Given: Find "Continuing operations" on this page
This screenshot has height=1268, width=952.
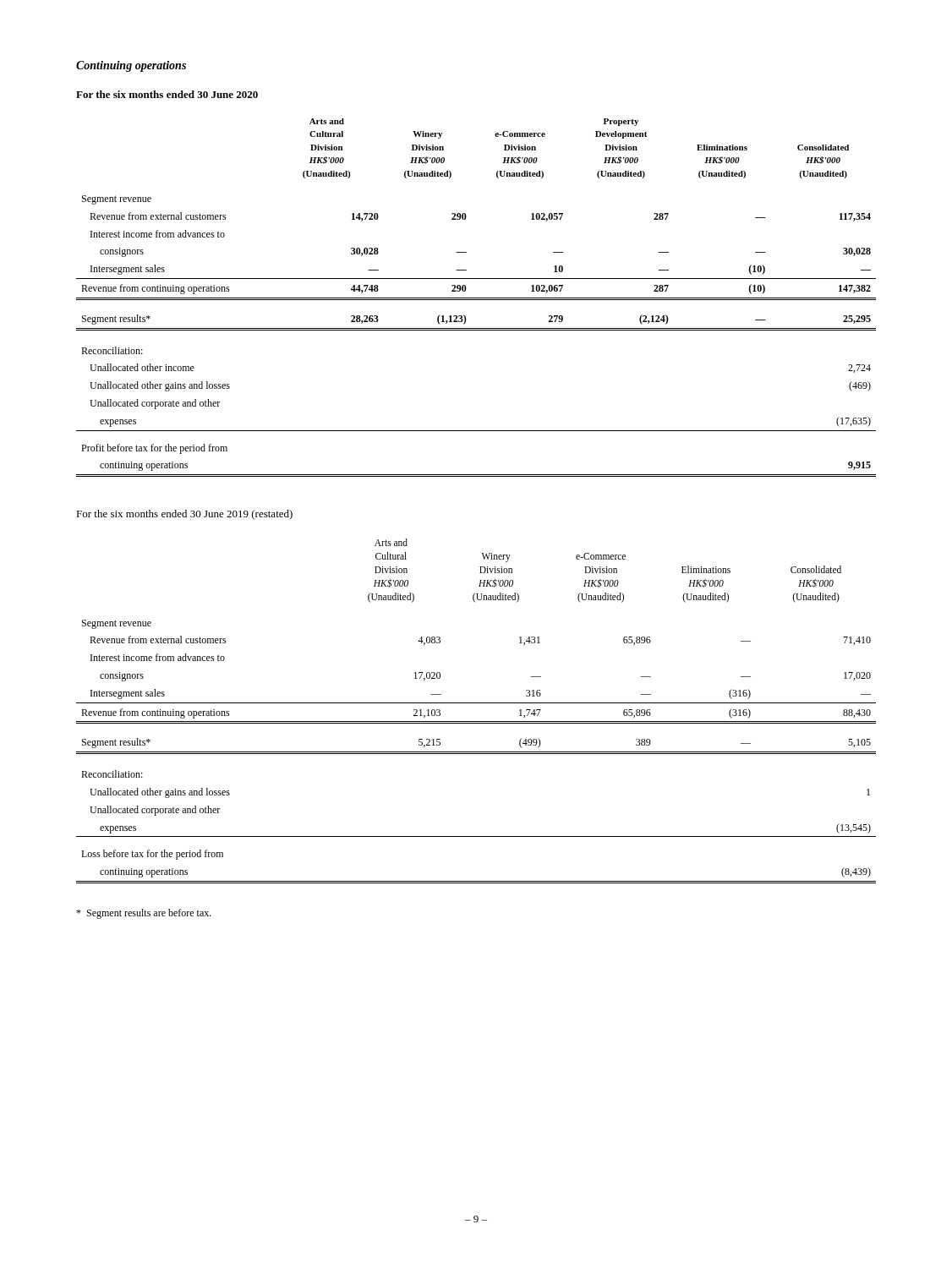Looking at the screenshot, I should pos(131,66).
